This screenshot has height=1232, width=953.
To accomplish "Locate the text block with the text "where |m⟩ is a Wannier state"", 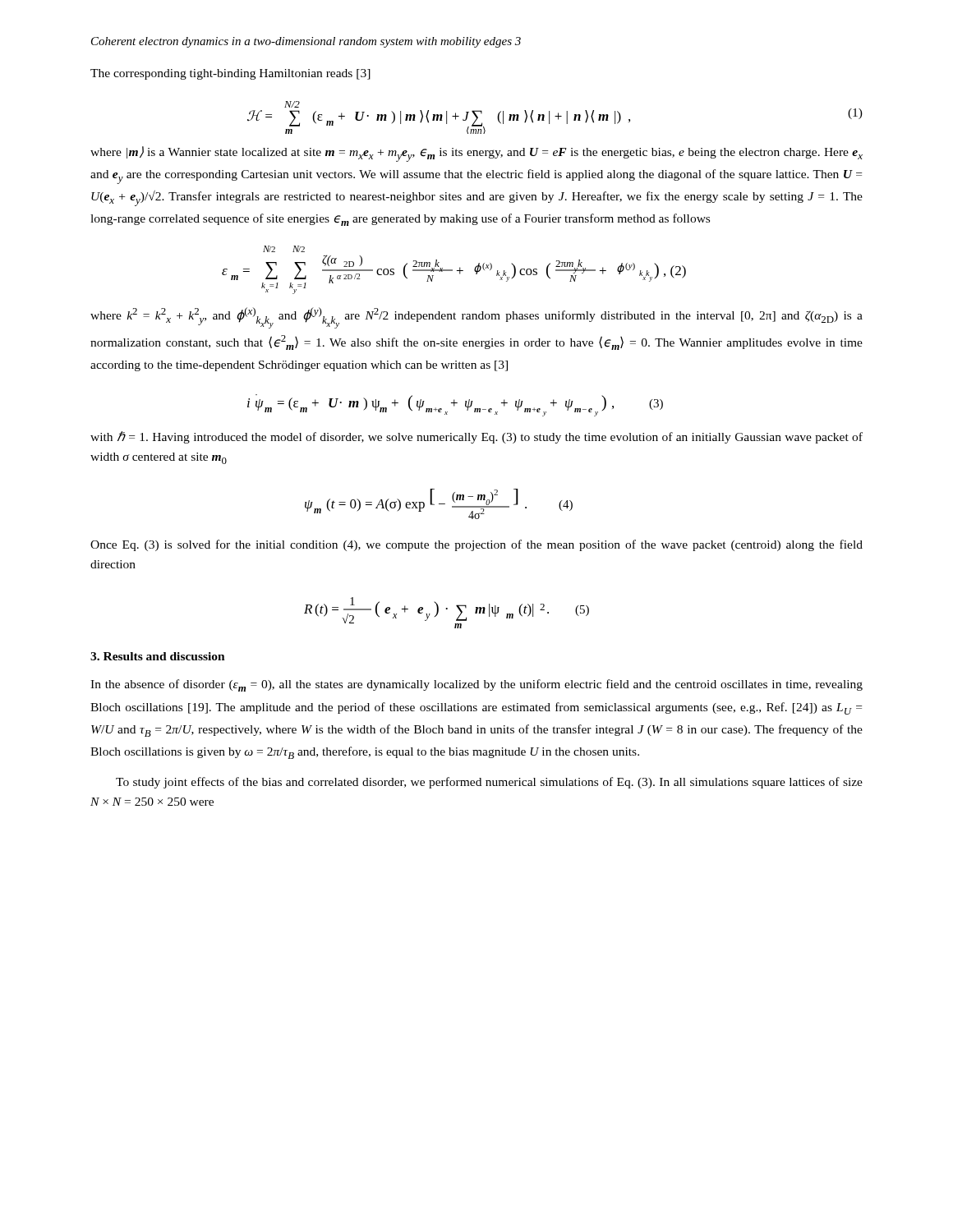I will click(x=476, y=187).
